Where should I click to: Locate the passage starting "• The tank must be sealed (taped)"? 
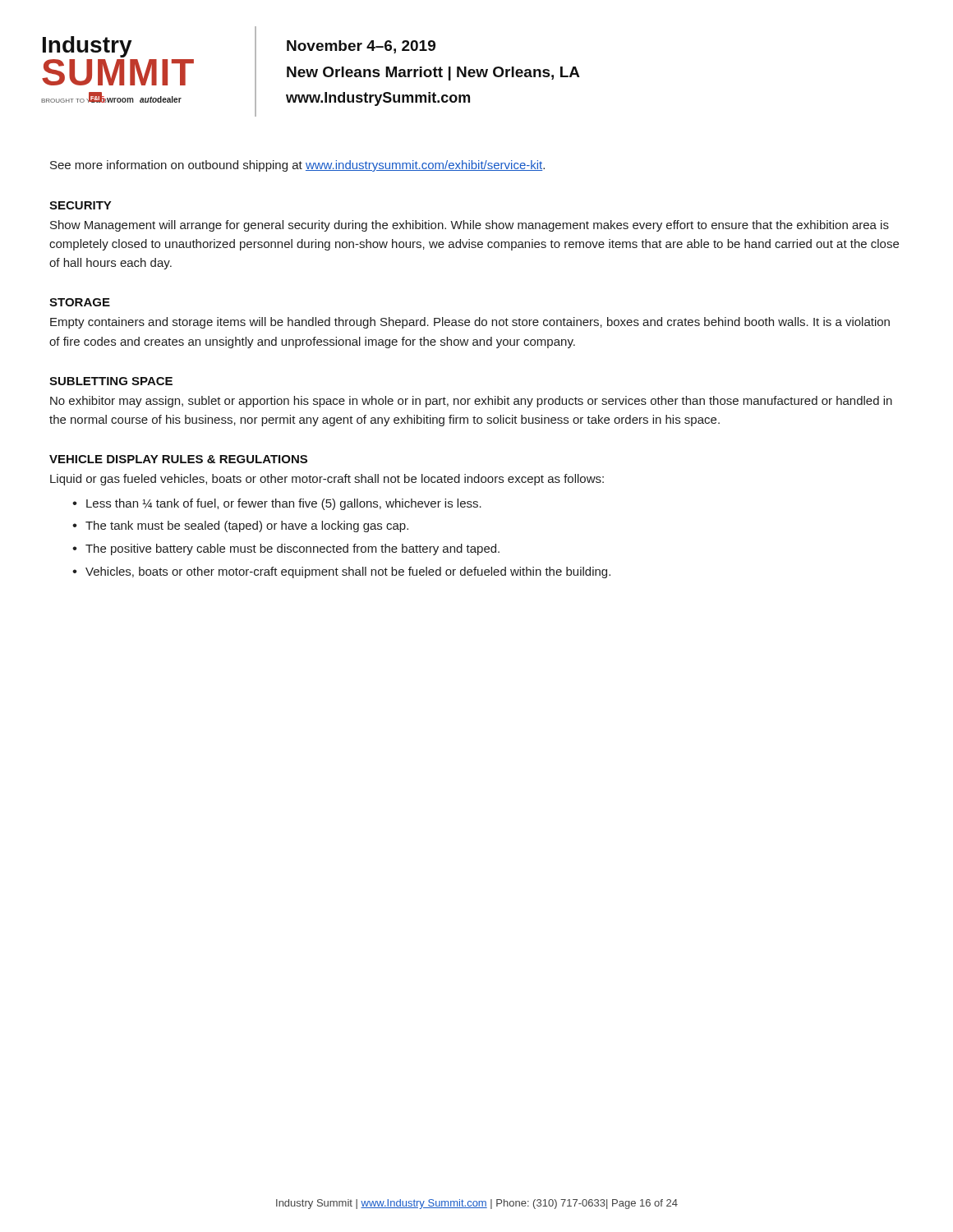click(241, 526)
